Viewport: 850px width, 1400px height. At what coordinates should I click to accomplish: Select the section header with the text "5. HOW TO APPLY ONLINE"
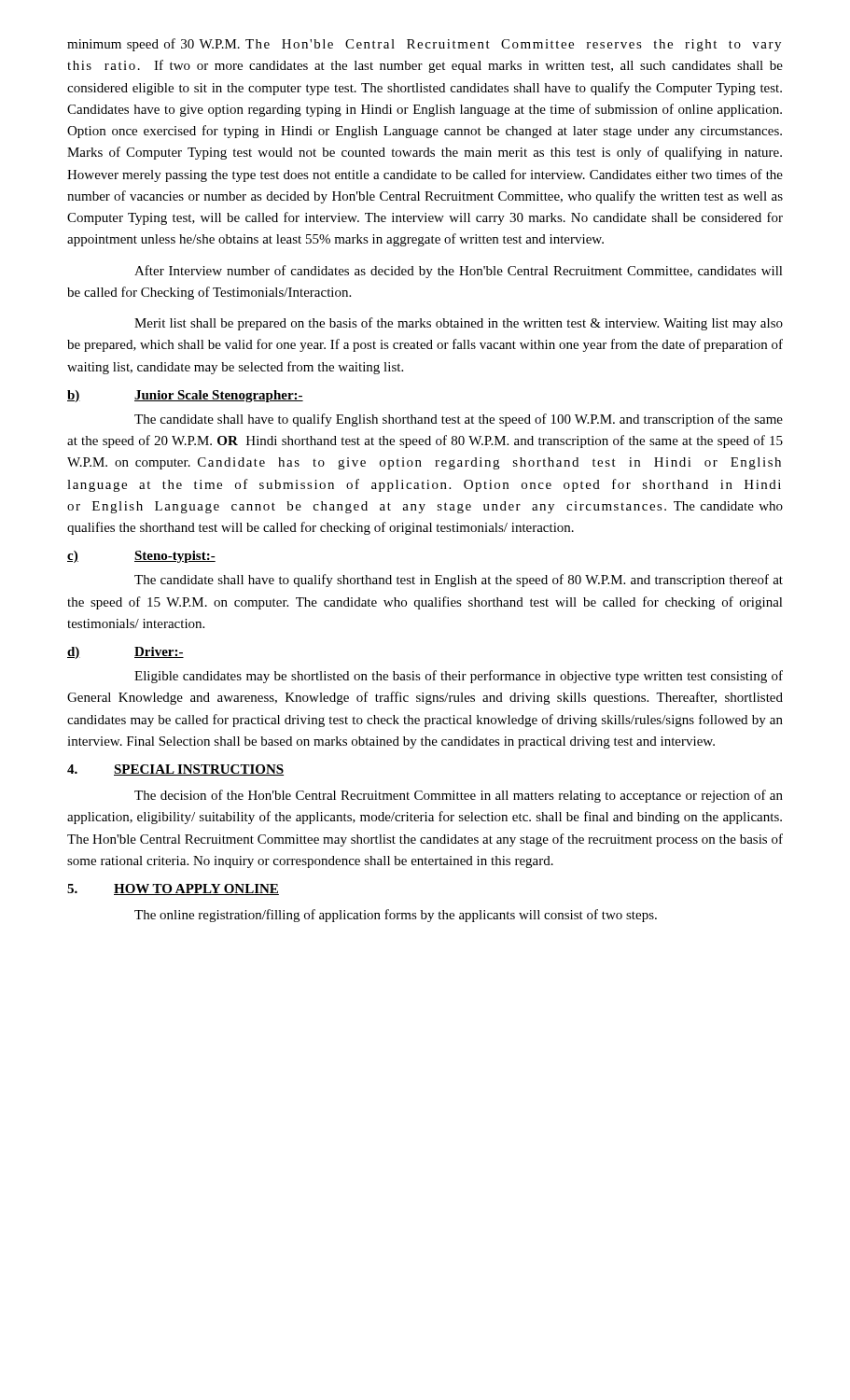[x=173, y=889]
